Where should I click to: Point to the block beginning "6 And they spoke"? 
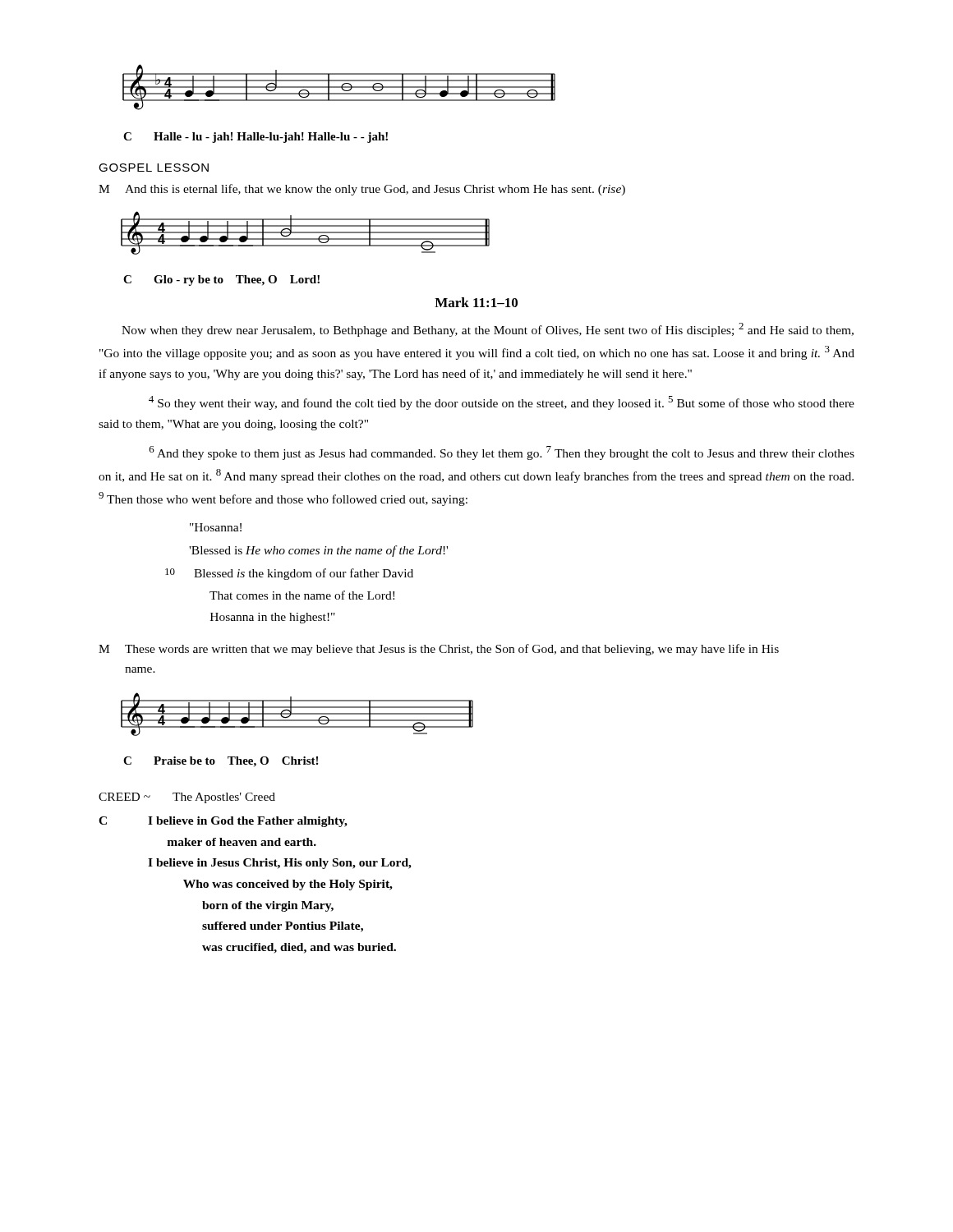pos(476,474)
